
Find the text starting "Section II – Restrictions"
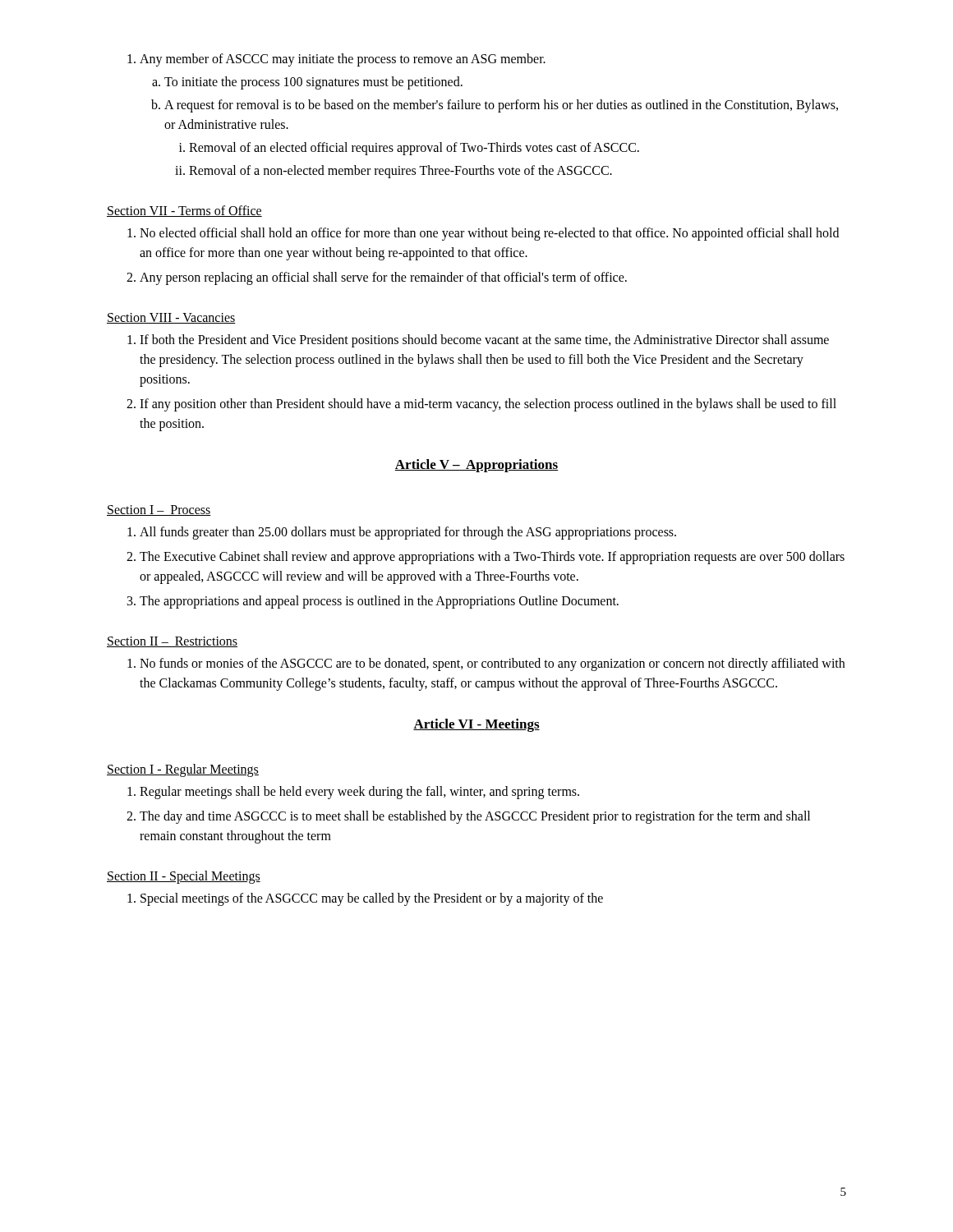pyautogui.click(x=172, y=641)
